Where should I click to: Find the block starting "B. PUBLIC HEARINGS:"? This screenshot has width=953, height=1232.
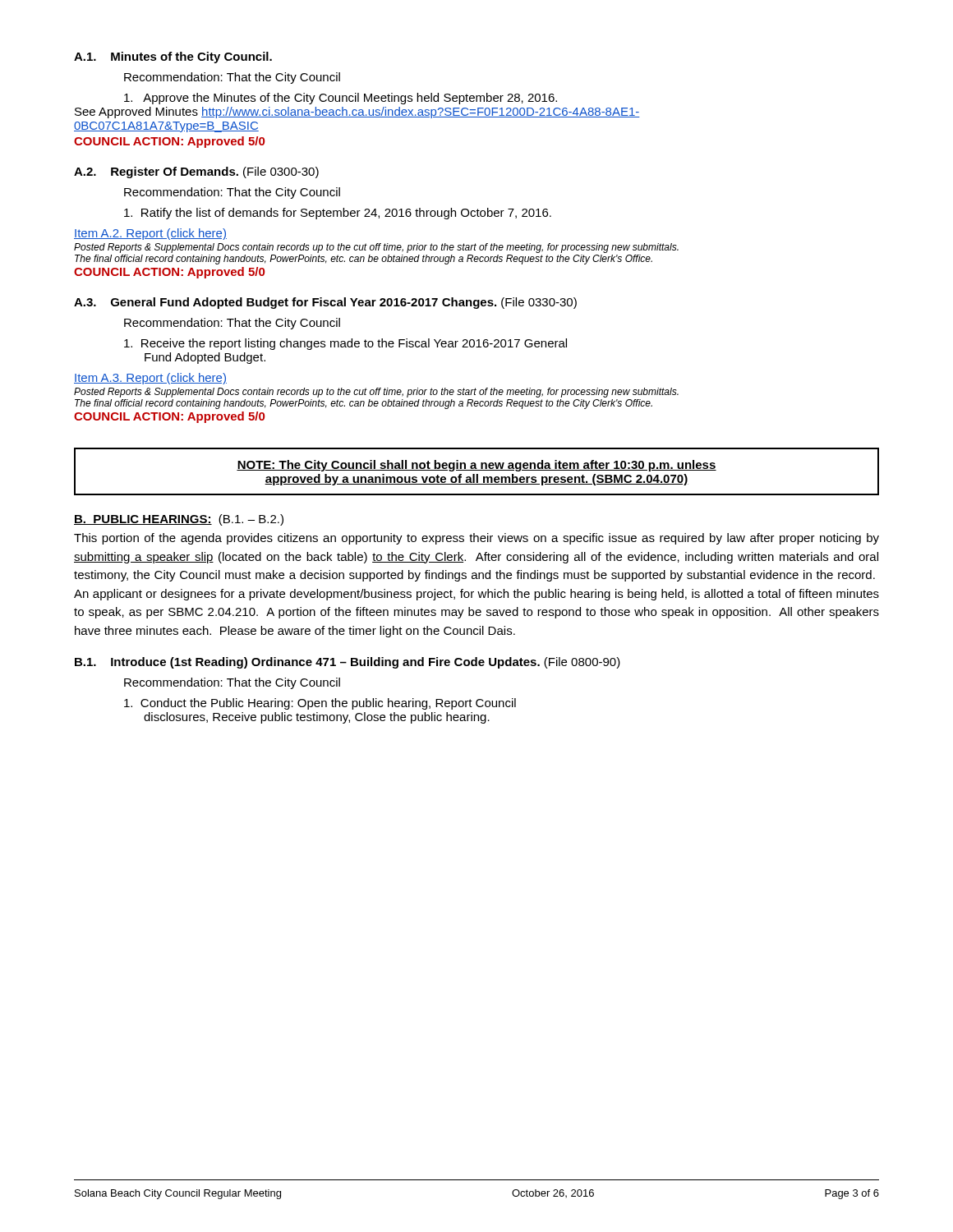pyautogui.click(x=179, y=519)
